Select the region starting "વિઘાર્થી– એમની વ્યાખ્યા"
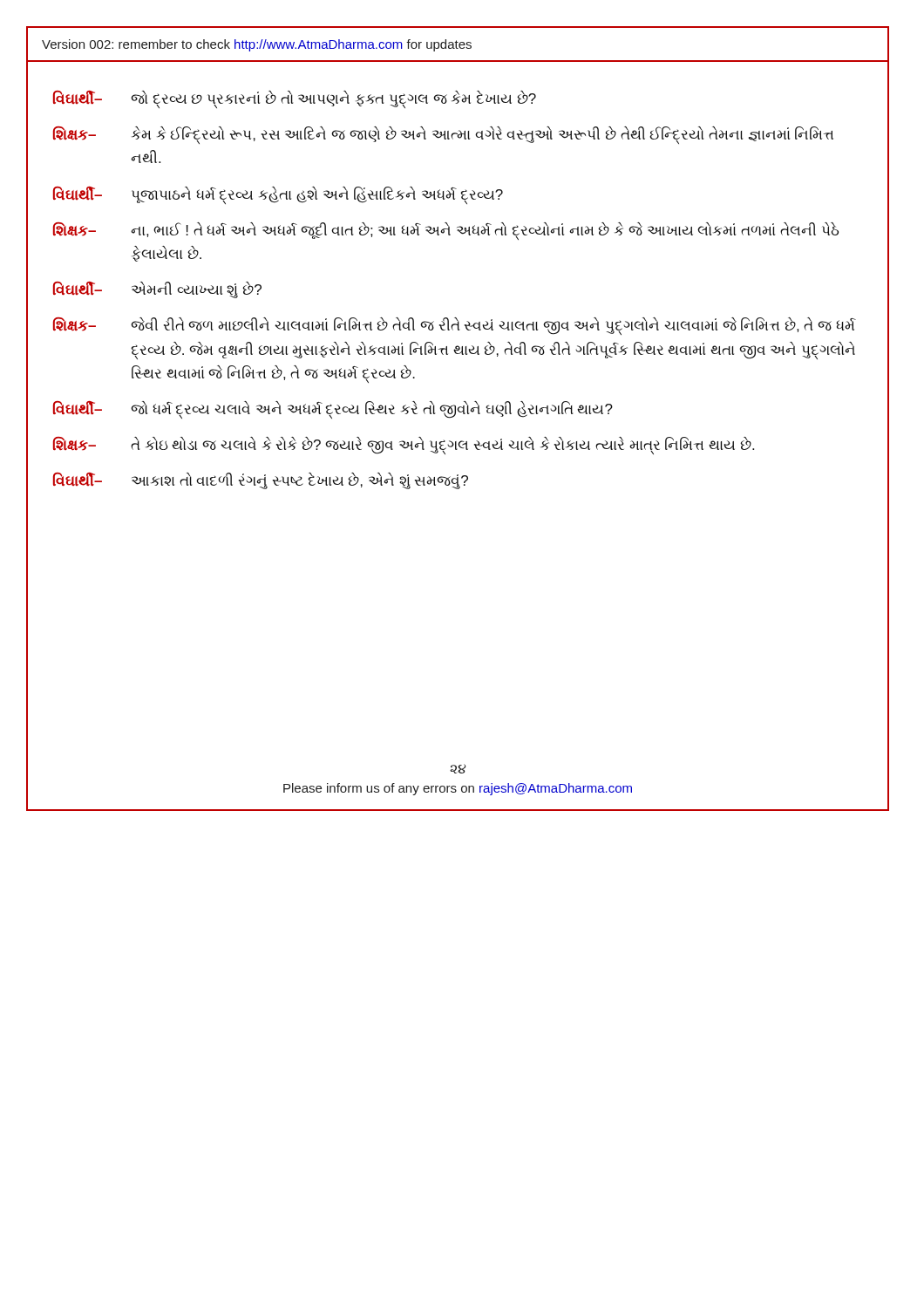The image size is (924, 1308). coord(157,290)
